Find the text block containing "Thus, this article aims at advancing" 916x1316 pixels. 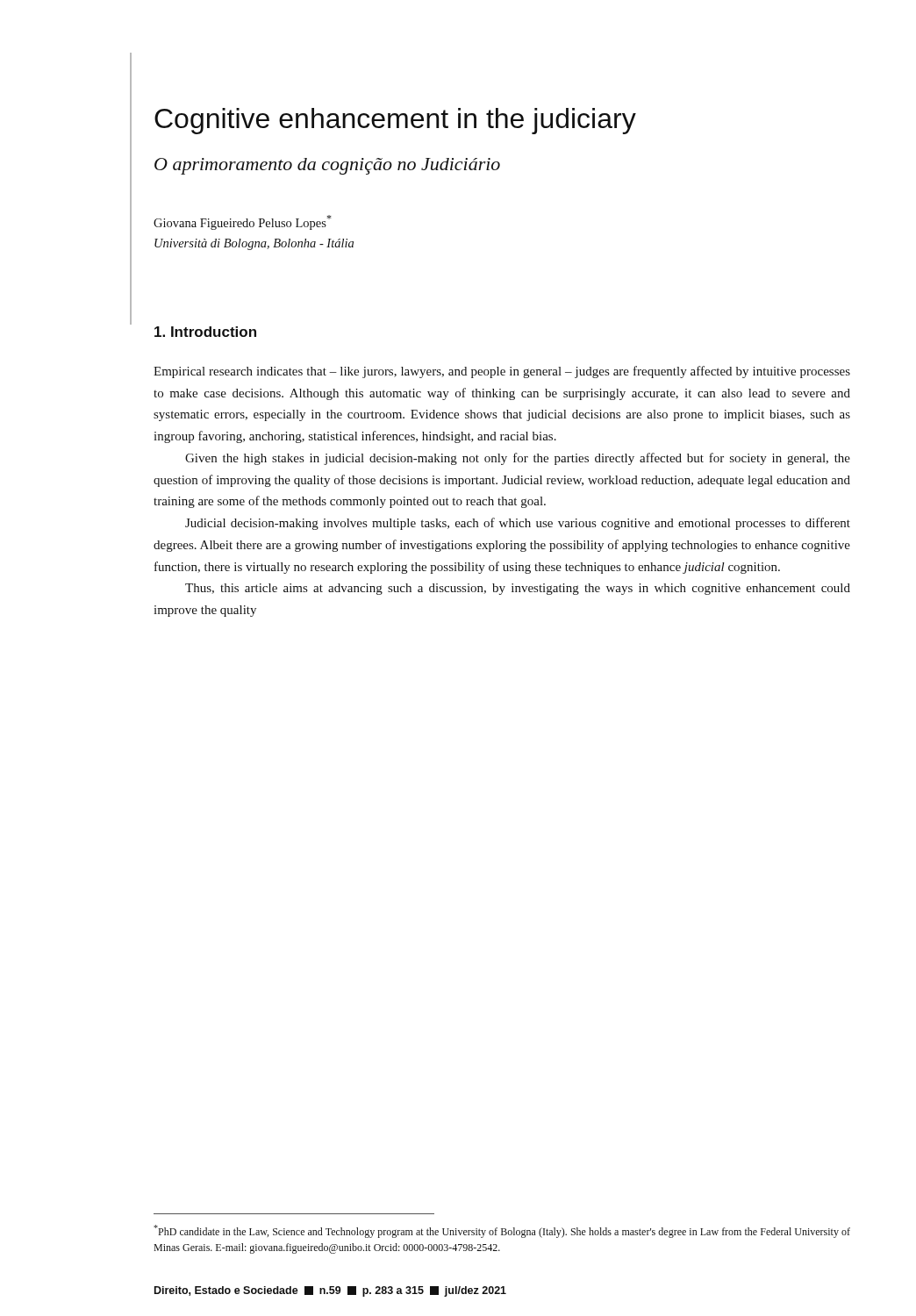tap(502, 599)
